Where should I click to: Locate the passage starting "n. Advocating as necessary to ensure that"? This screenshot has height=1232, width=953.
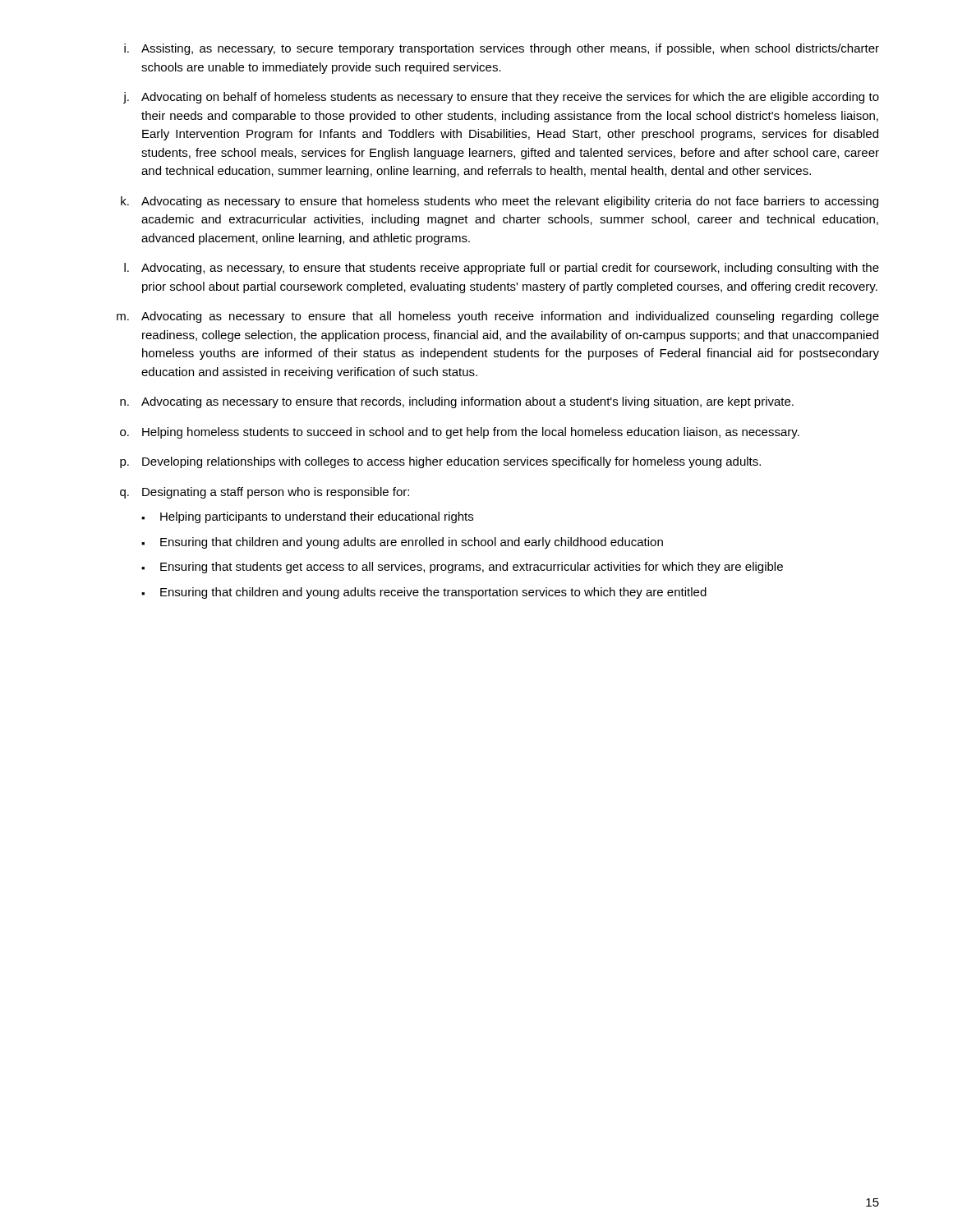pyautogui.click(x=489, y=402)
